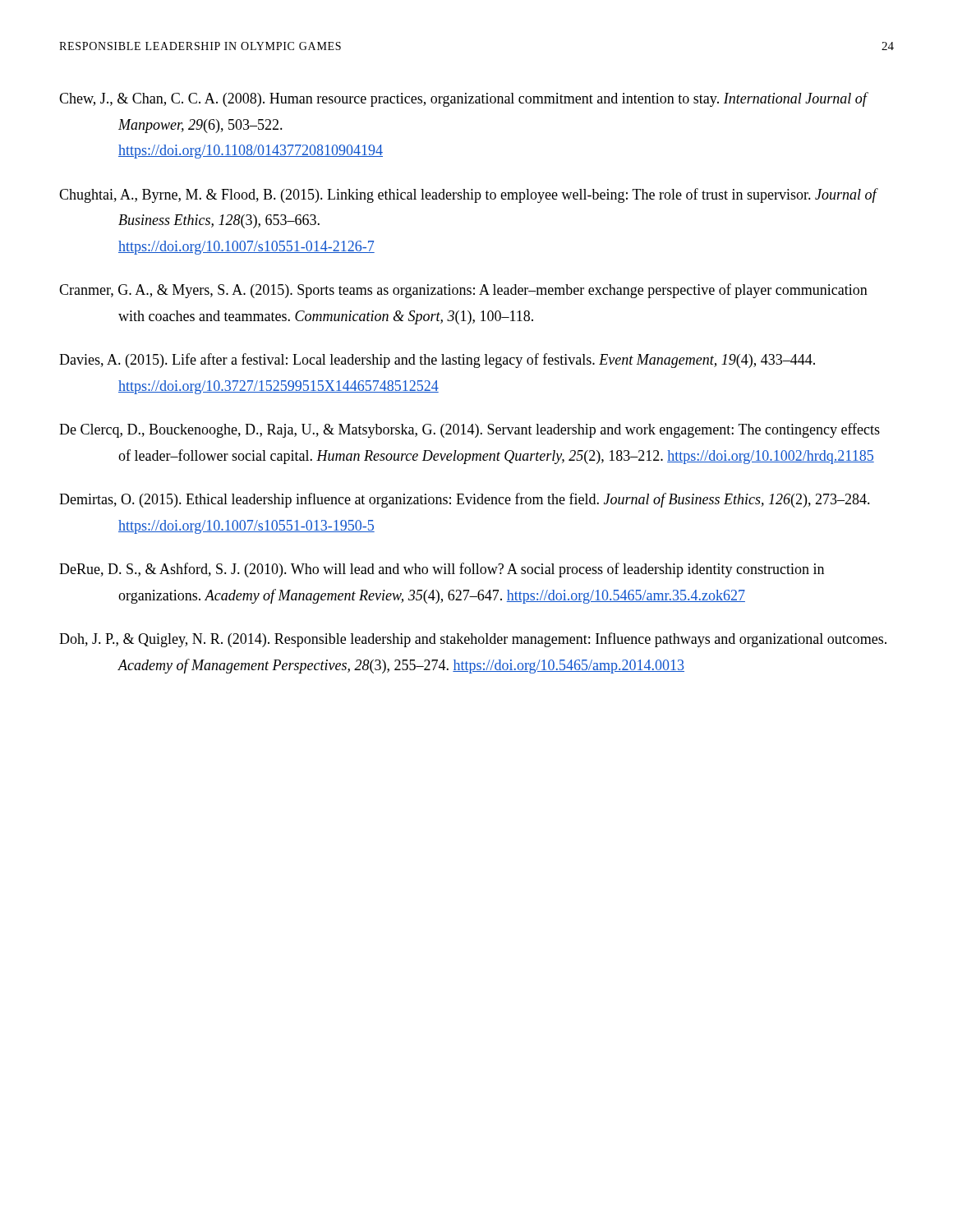Select the text block starting "Davies, A. (2015)."
This screenshot has width=953, height=1232.
[438, 373]
